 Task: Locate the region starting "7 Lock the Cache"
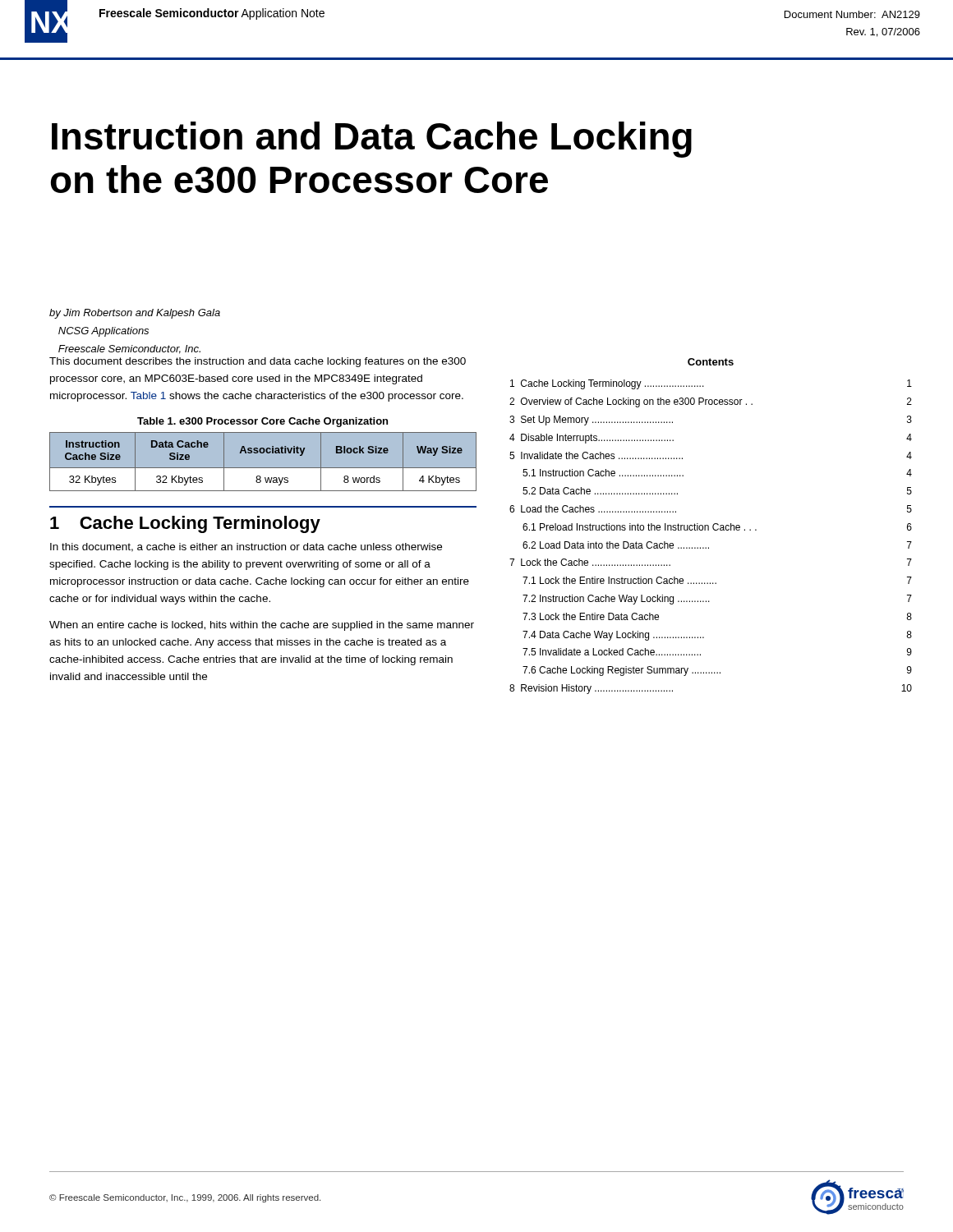tap(554, 563)
